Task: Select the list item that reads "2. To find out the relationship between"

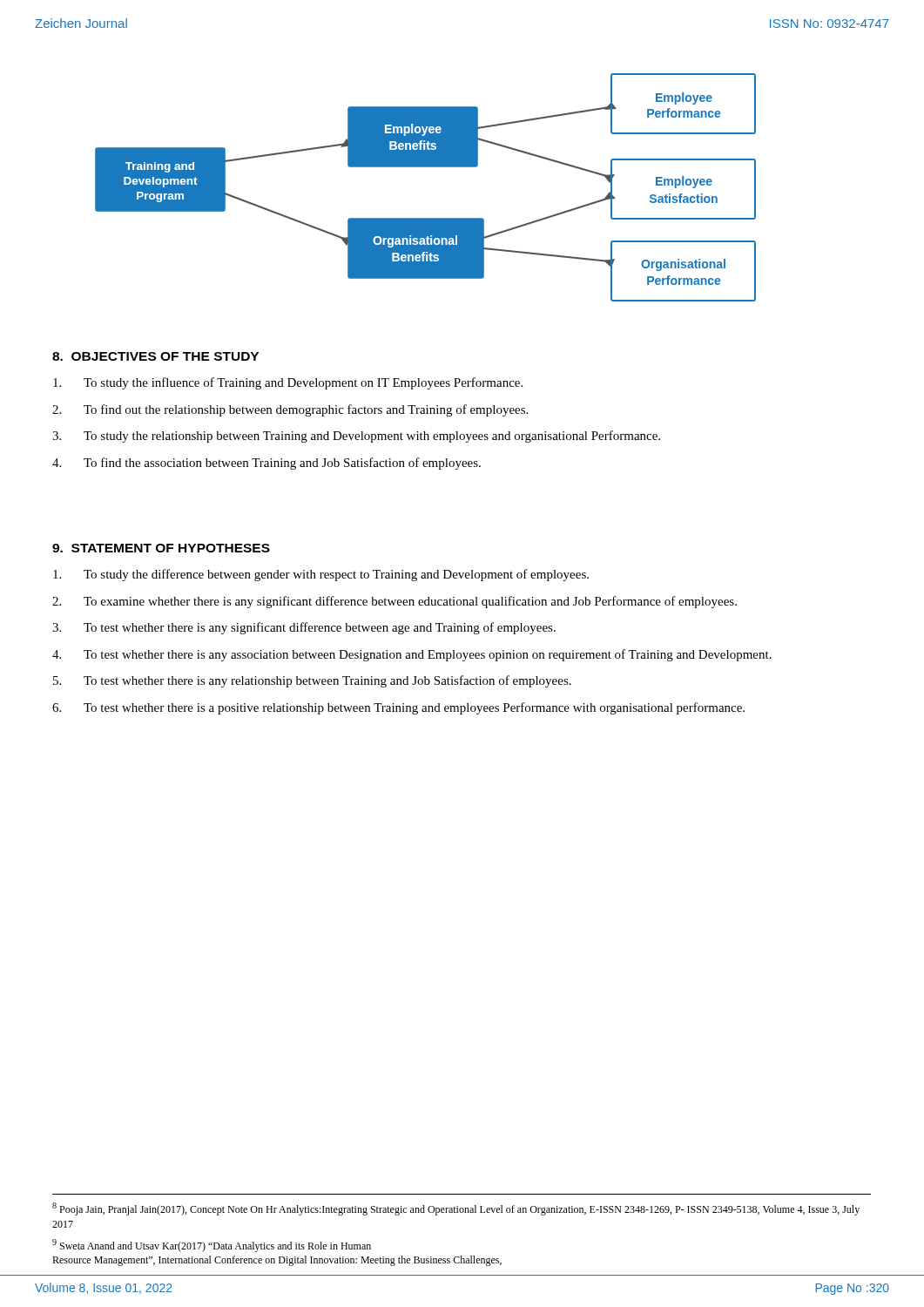Action: coord(462,409)
